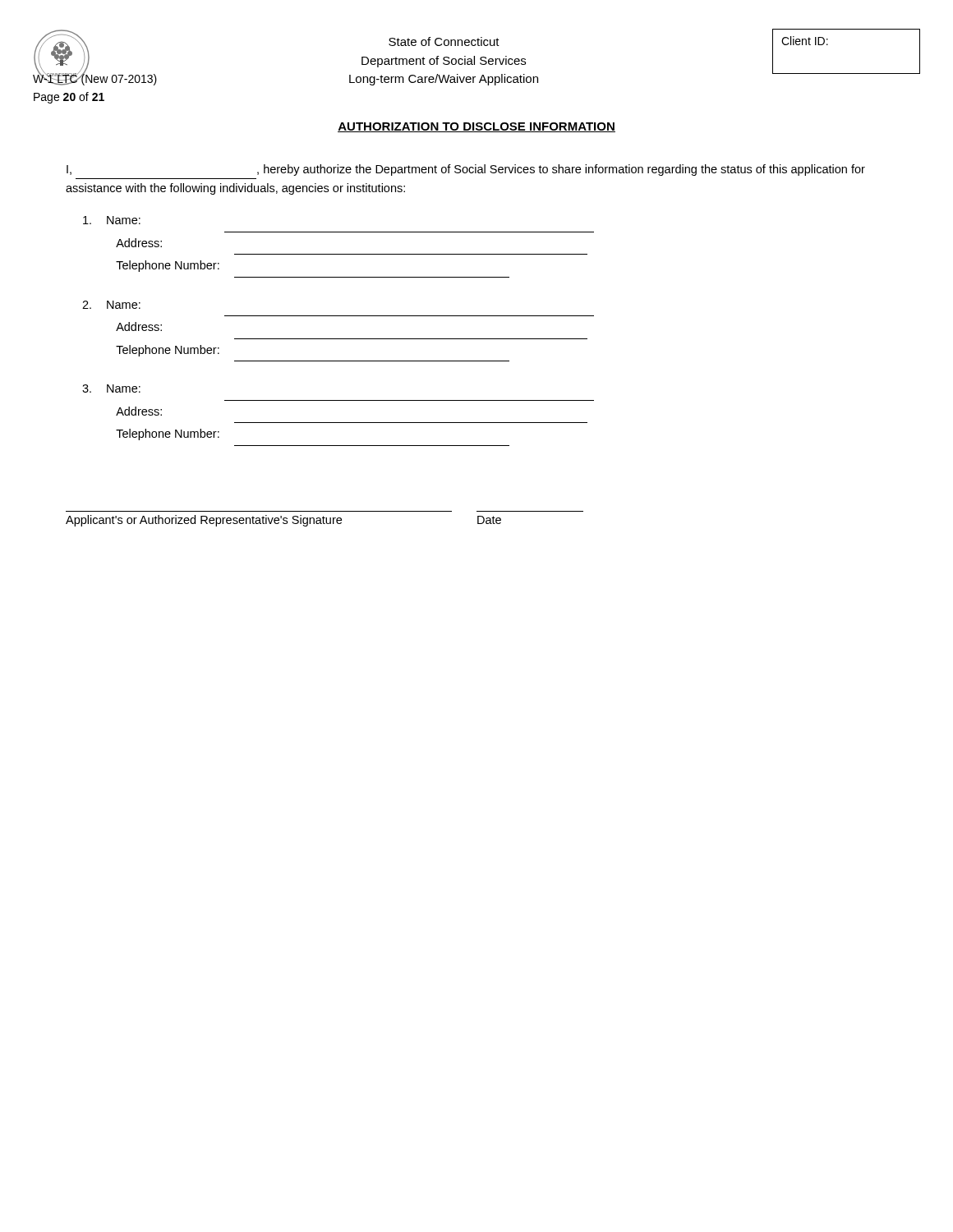Click on the logo
This screenshot has height=1232, width=953.
coord(58,57)
